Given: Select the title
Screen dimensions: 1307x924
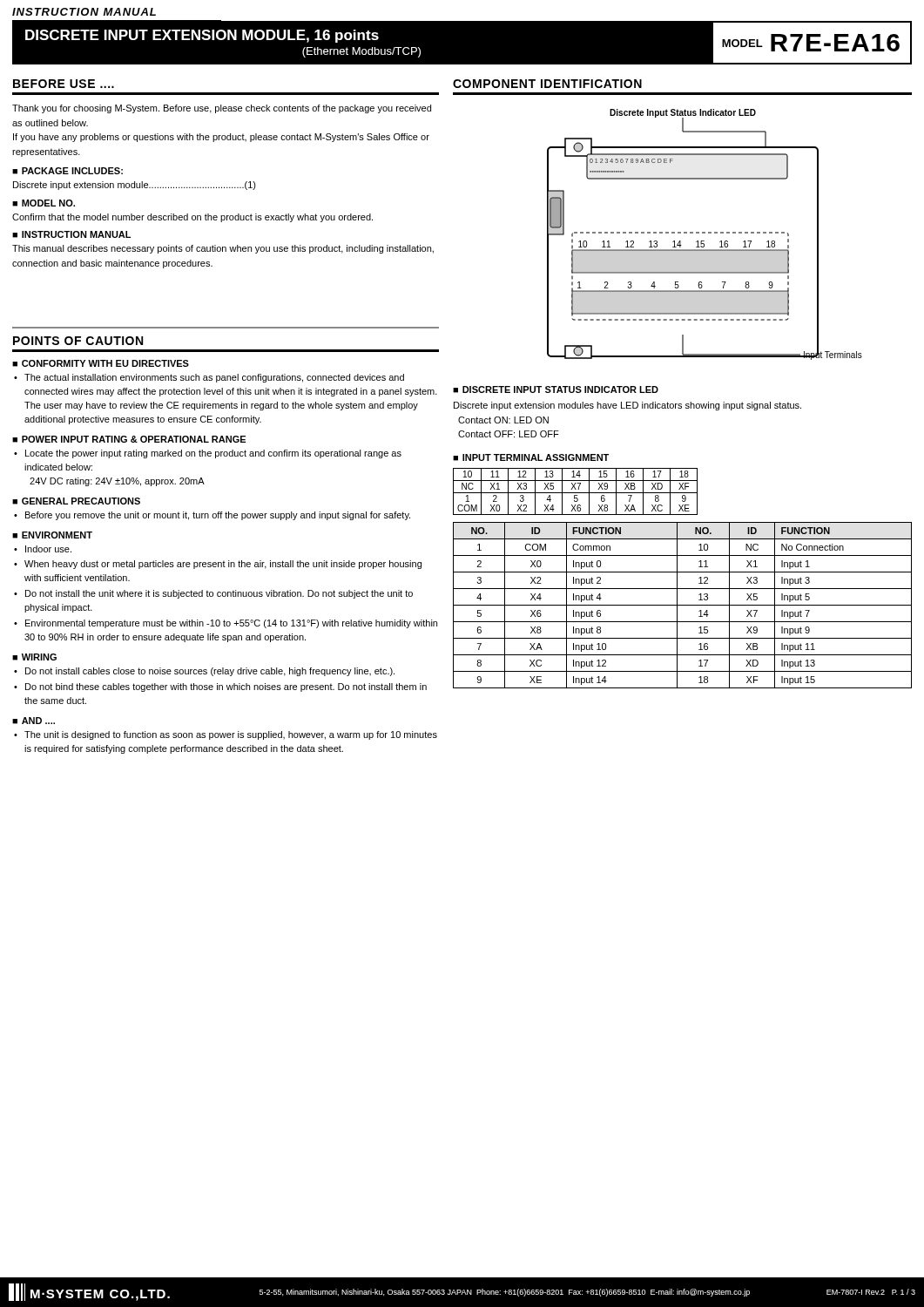Looking at the screenshot, I should [462, 43].
